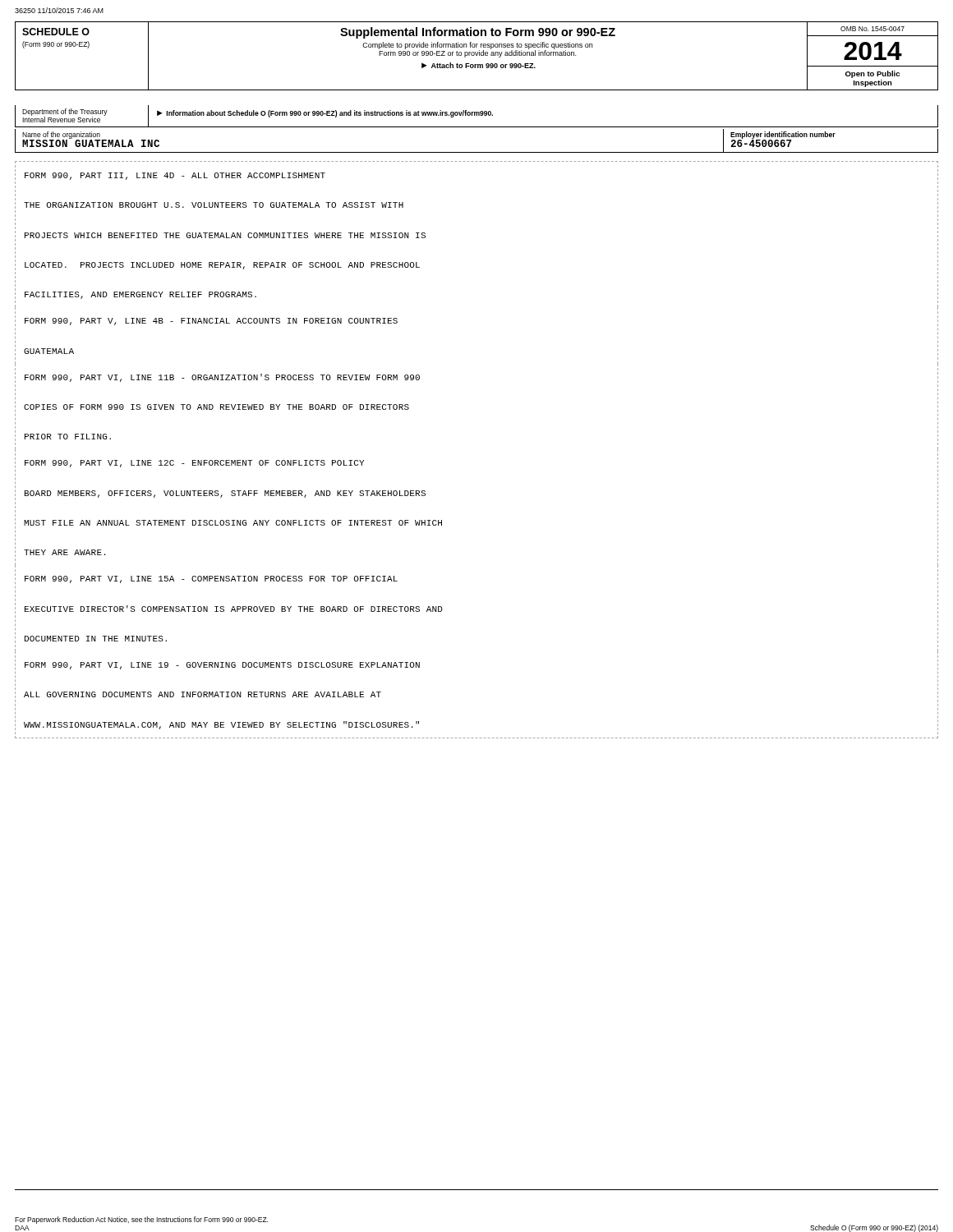Point to the block beginning "FORM 990, PART VI, LINE 15A"
Viewport: 953px width, 1232px height.
tap(233, 609)
